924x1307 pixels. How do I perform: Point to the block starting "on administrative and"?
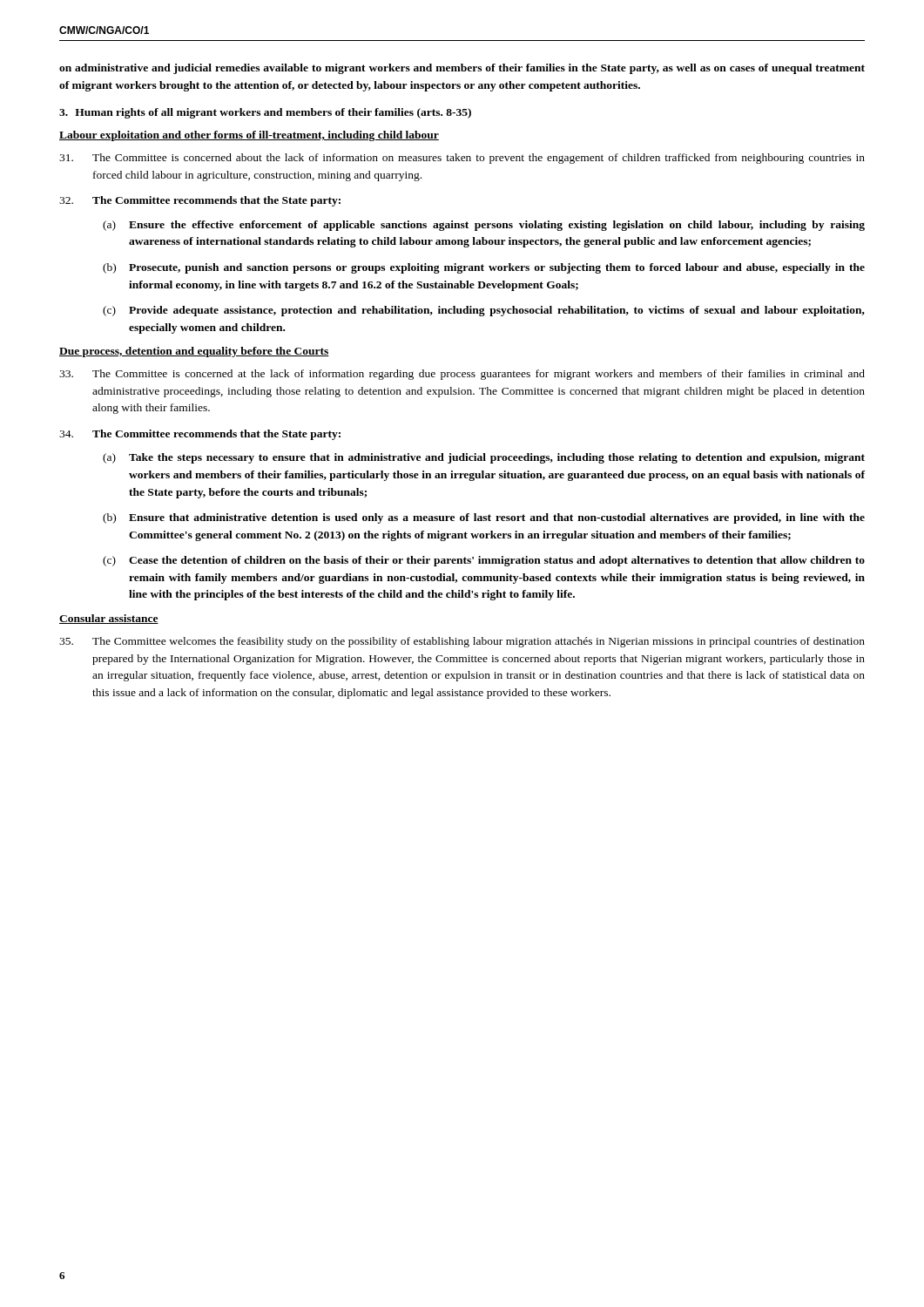tap(462, 76)
